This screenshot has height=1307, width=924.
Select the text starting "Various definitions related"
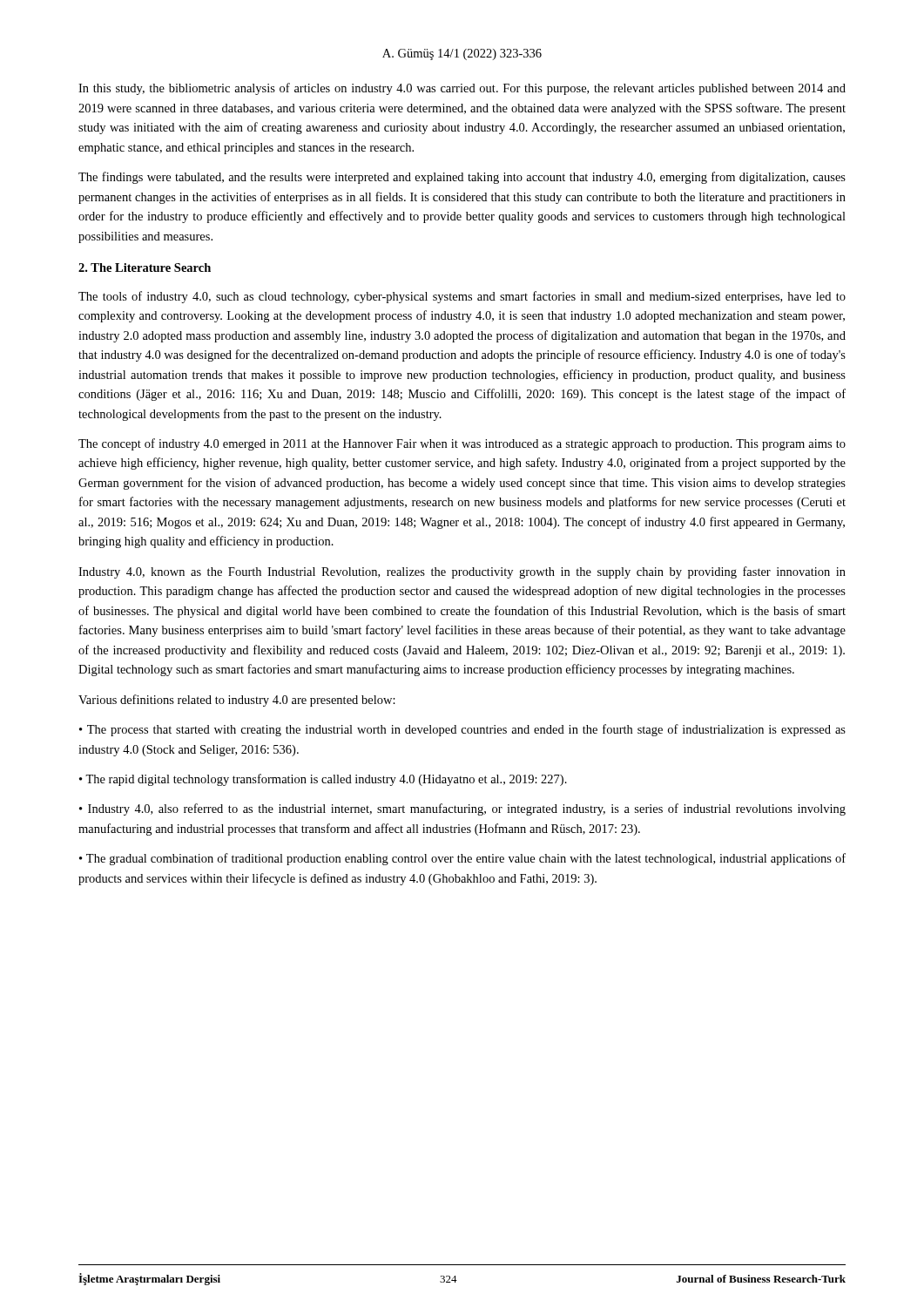pos(237,701)
